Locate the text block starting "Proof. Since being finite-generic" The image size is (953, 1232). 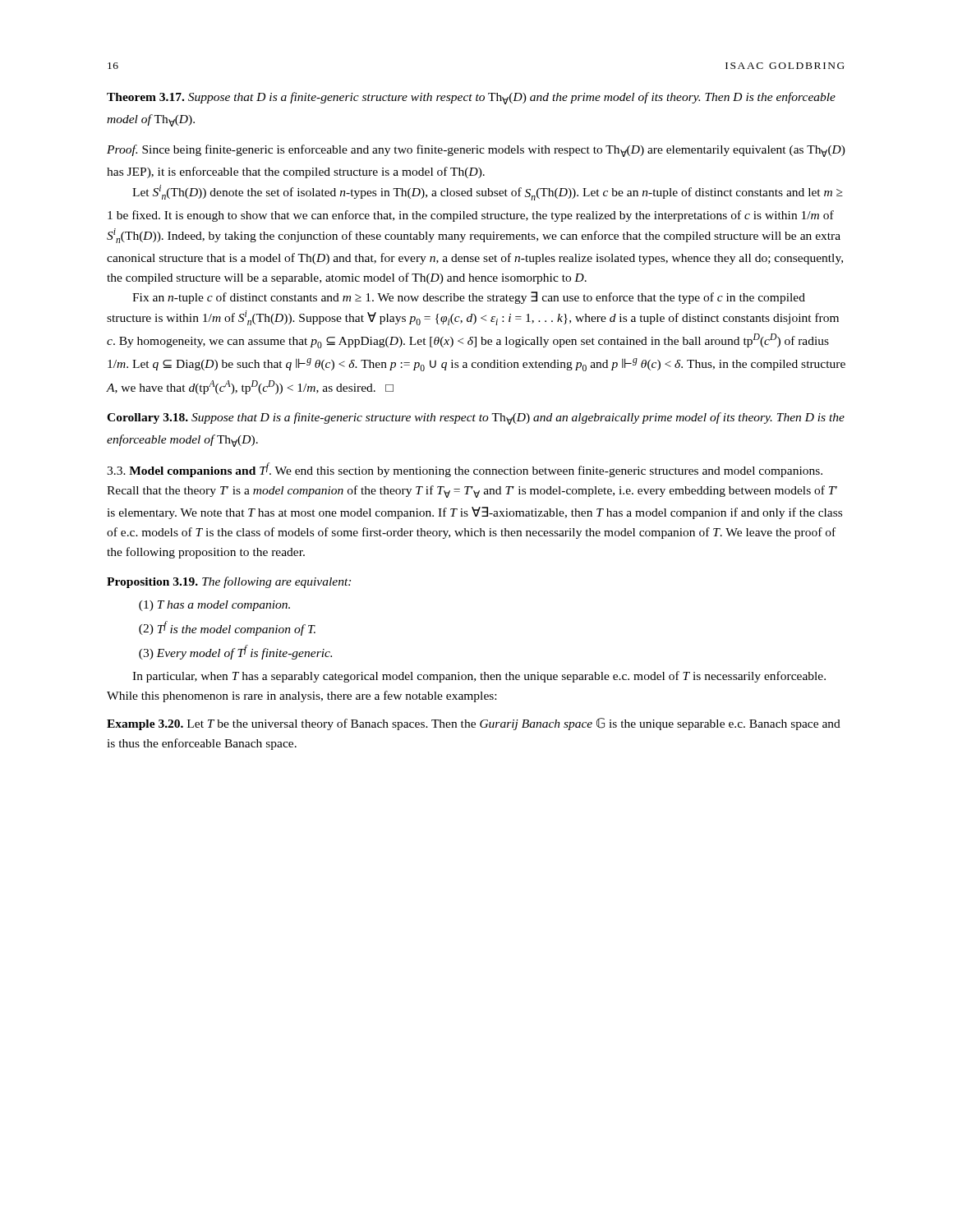point(476,161)
